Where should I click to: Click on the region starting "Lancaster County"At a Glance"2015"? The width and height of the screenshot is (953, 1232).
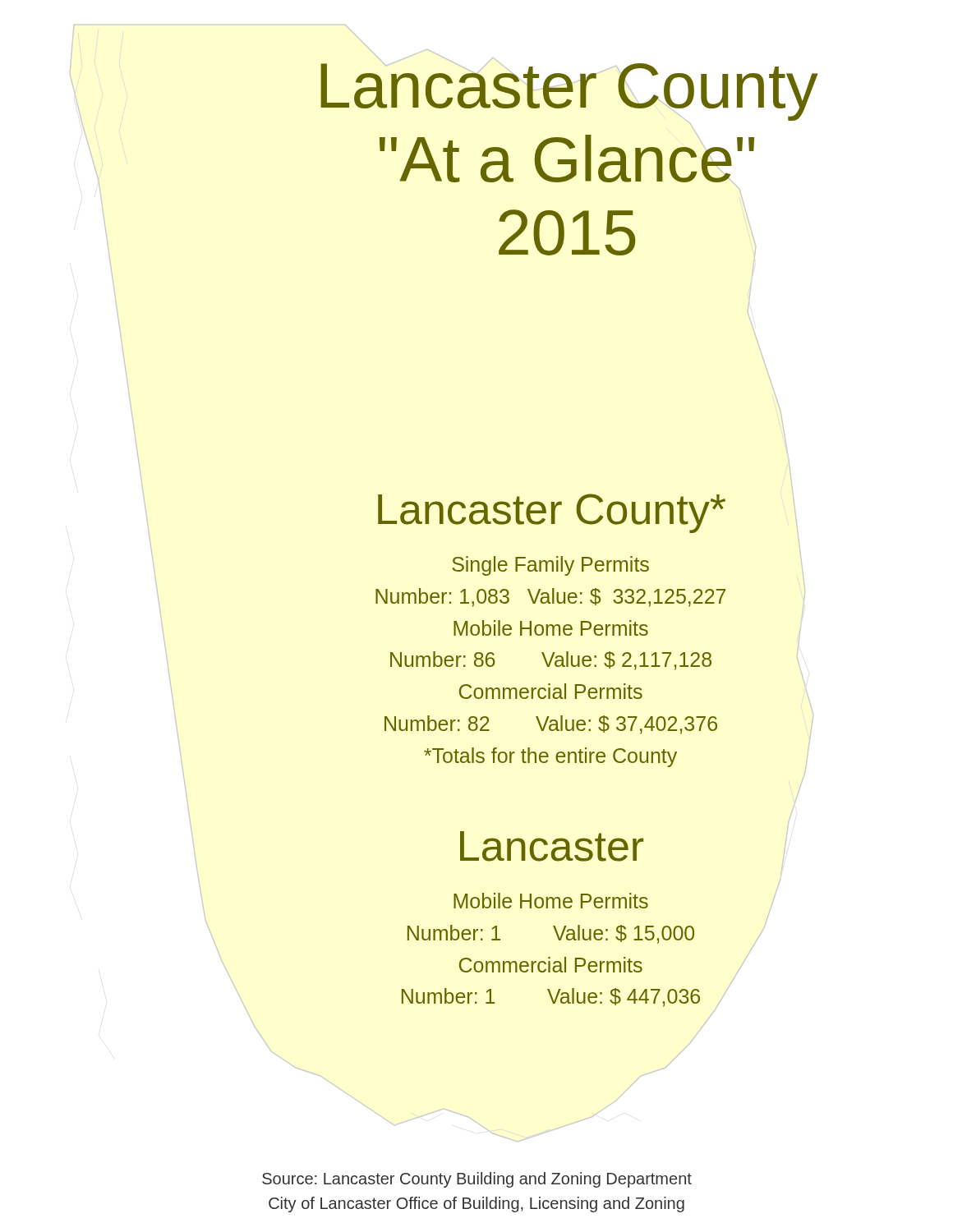567,159
